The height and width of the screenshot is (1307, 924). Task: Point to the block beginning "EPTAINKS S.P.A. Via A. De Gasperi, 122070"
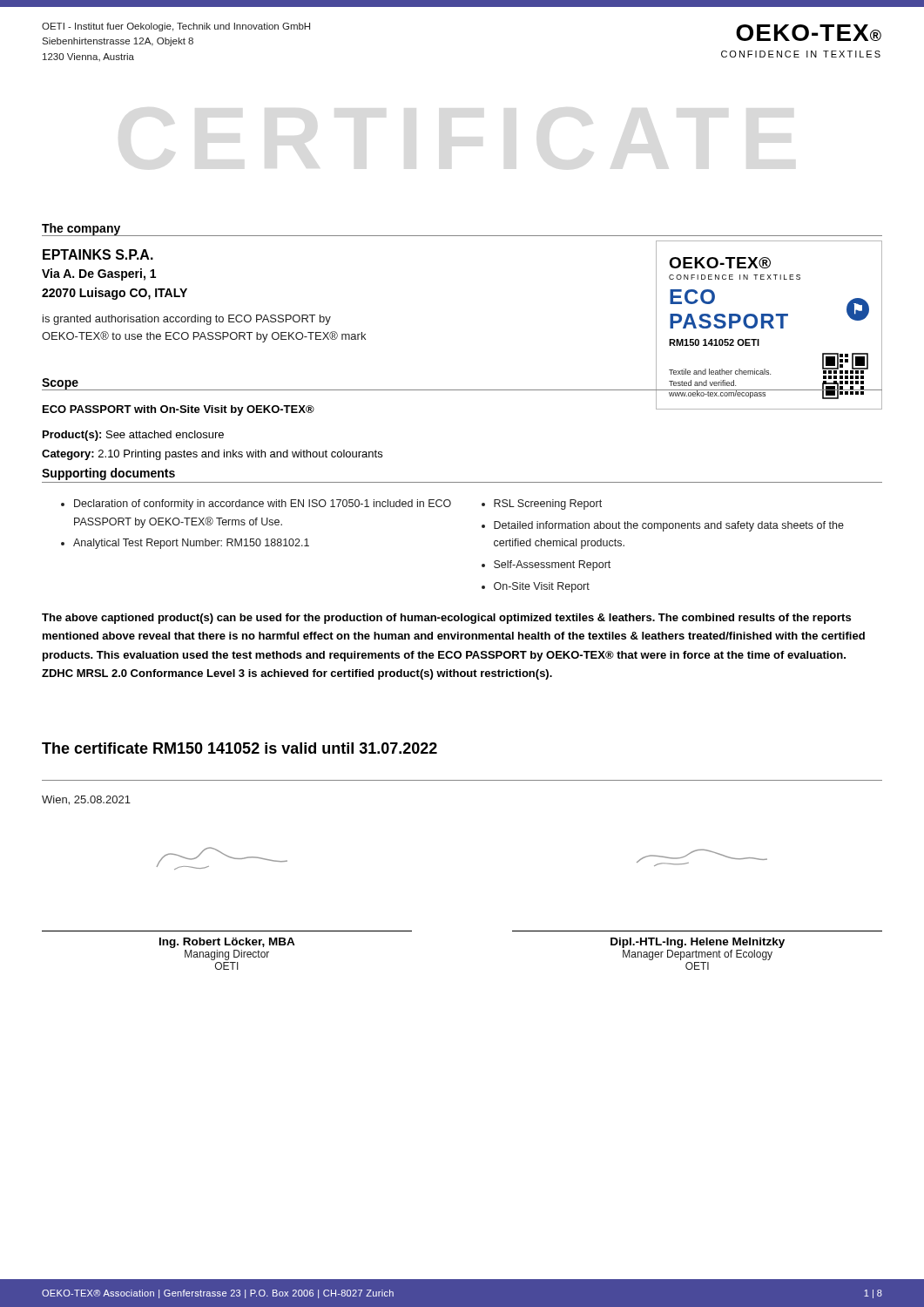(98, 254)
